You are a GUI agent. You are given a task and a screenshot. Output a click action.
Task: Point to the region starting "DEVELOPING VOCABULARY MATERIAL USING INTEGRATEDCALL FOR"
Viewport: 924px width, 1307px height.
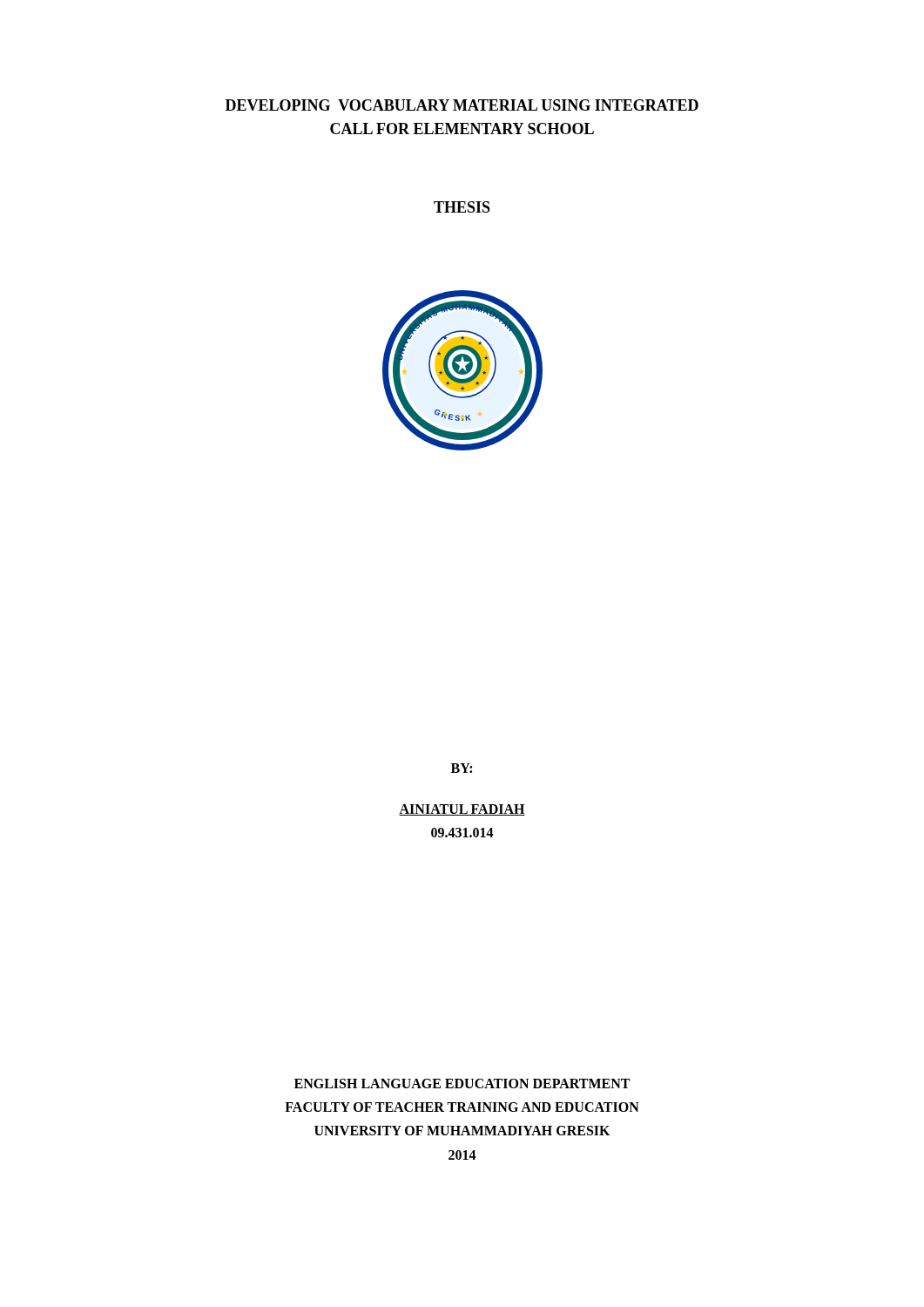point(462,117)
